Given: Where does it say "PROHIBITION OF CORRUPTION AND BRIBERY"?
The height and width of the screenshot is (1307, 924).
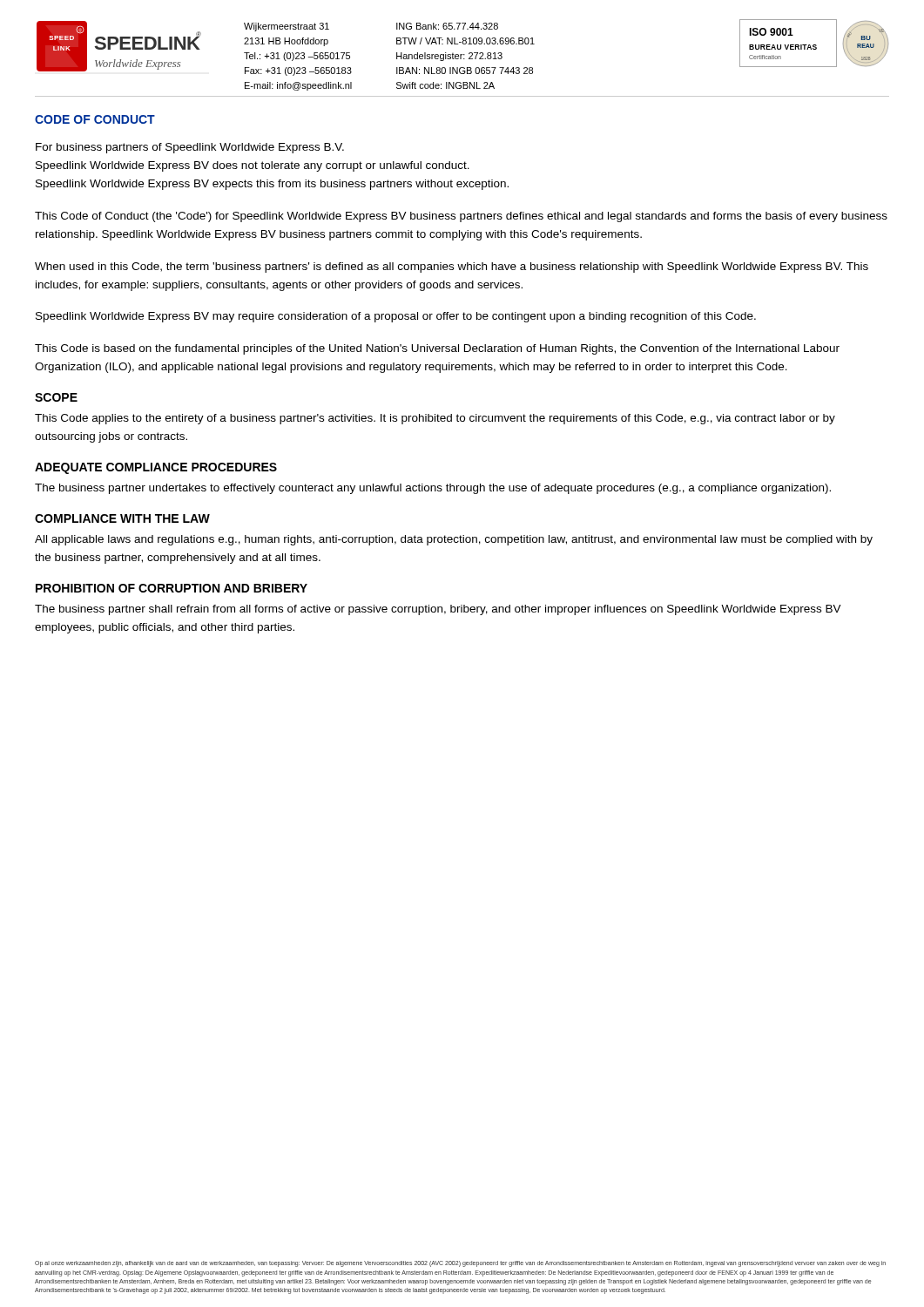Looking at the screenshot, I should [171, 588].
